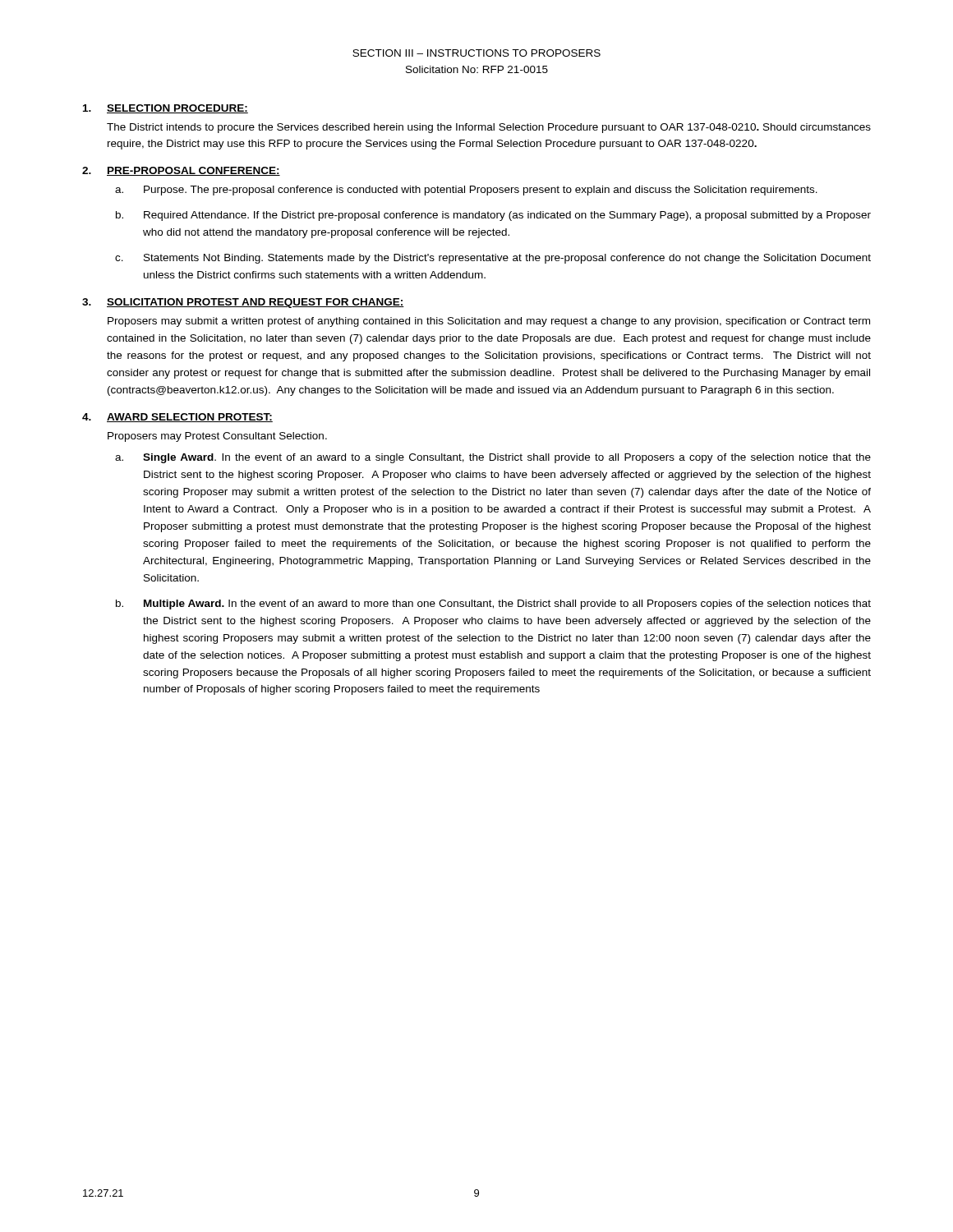Select the list item that reads "b. Multiple Award. In the event"
Image resolution: width=953 pixels, height=1232 pixels.
pyautogui.click(x=493, y=647)
